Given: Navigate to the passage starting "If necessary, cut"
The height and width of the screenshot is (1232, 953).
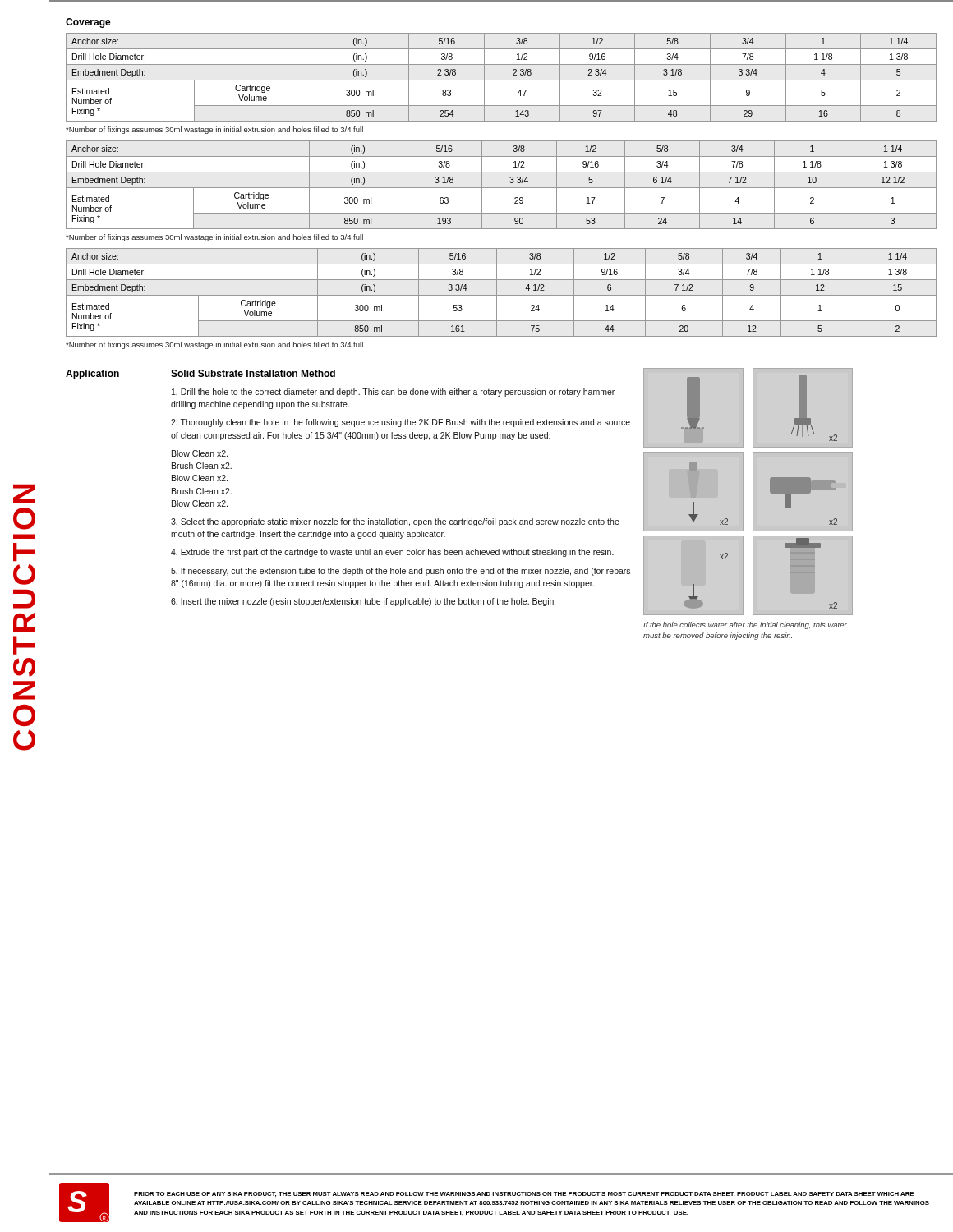Looking at the screenshot, I should point(401,577).
